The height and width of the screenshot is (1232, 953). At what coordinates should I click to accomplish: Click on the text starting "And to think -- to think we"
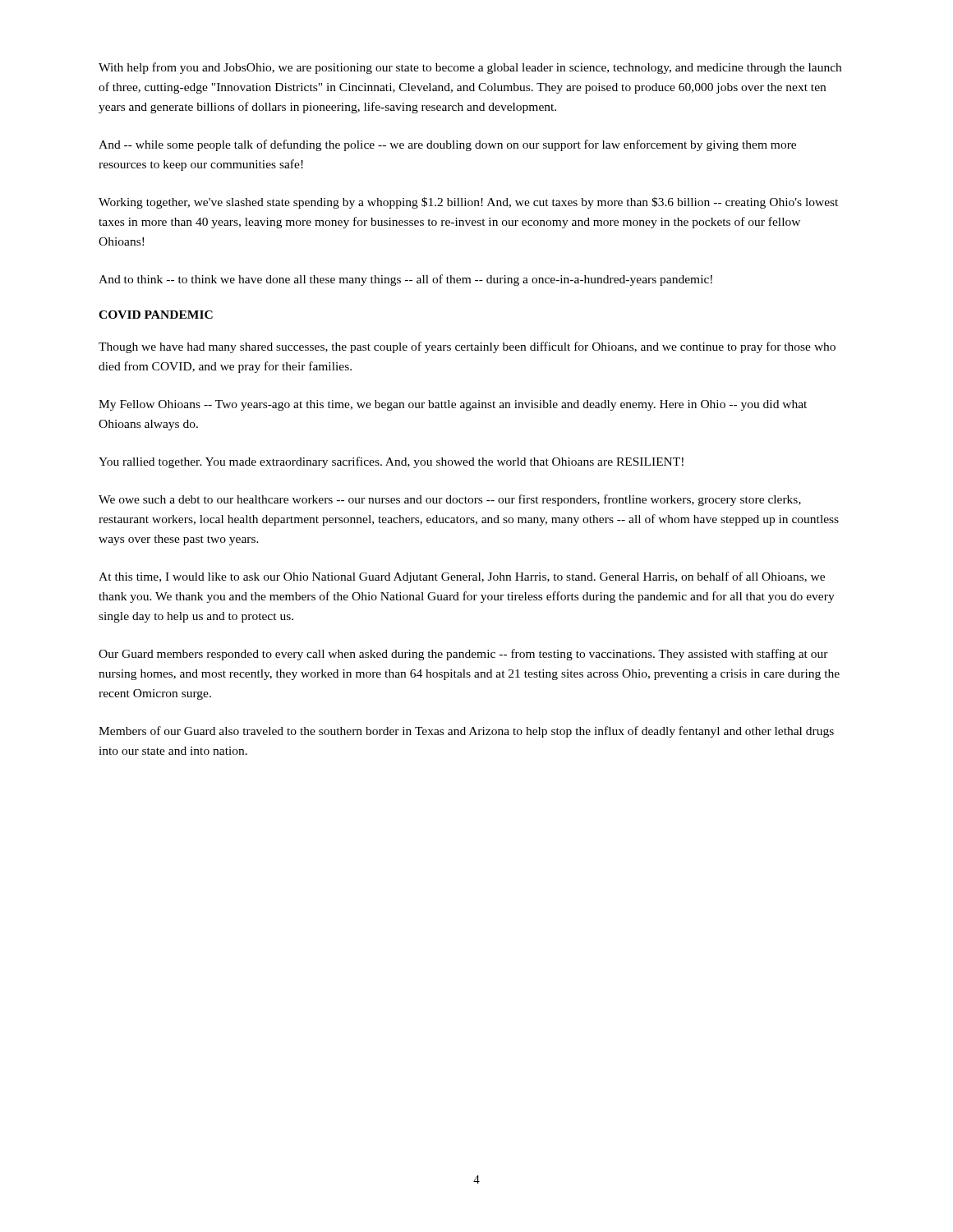point(406,279)
